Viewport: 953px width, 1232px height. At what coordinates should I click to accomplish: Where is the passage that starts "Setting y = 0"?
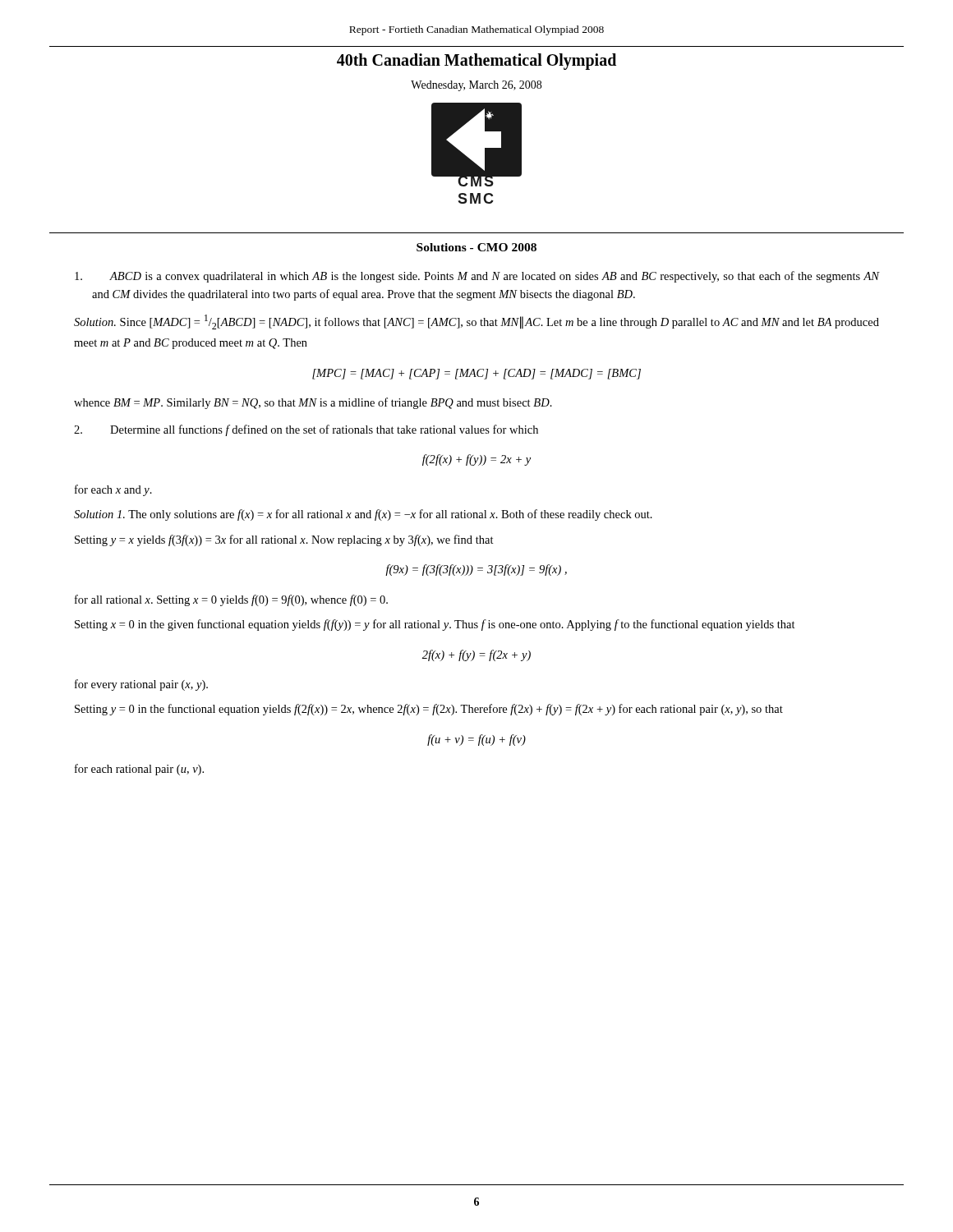(x=428, y=709)
